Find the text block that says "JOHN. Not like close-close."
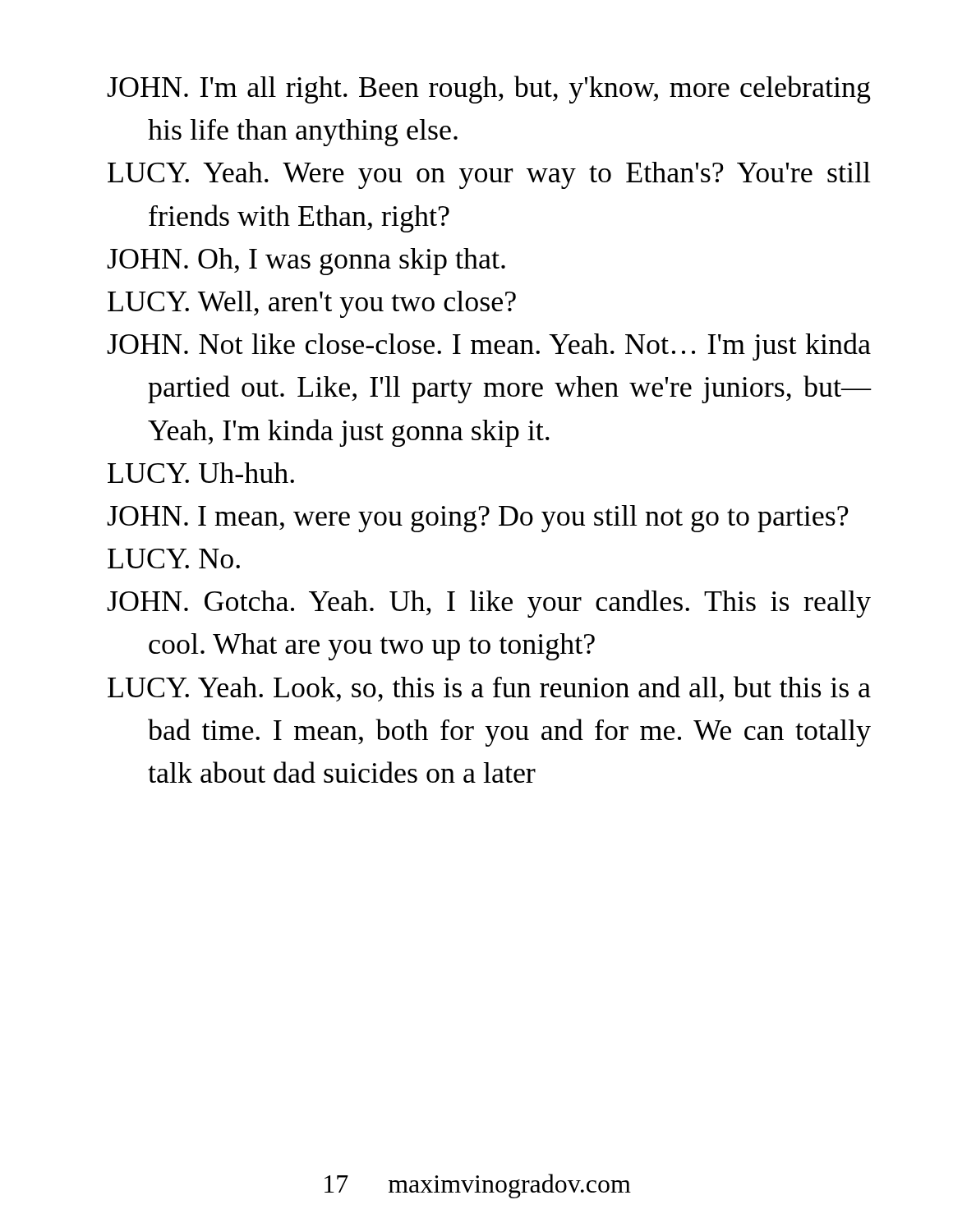The height and width of the screenshot is (1232, 953). 489,387
